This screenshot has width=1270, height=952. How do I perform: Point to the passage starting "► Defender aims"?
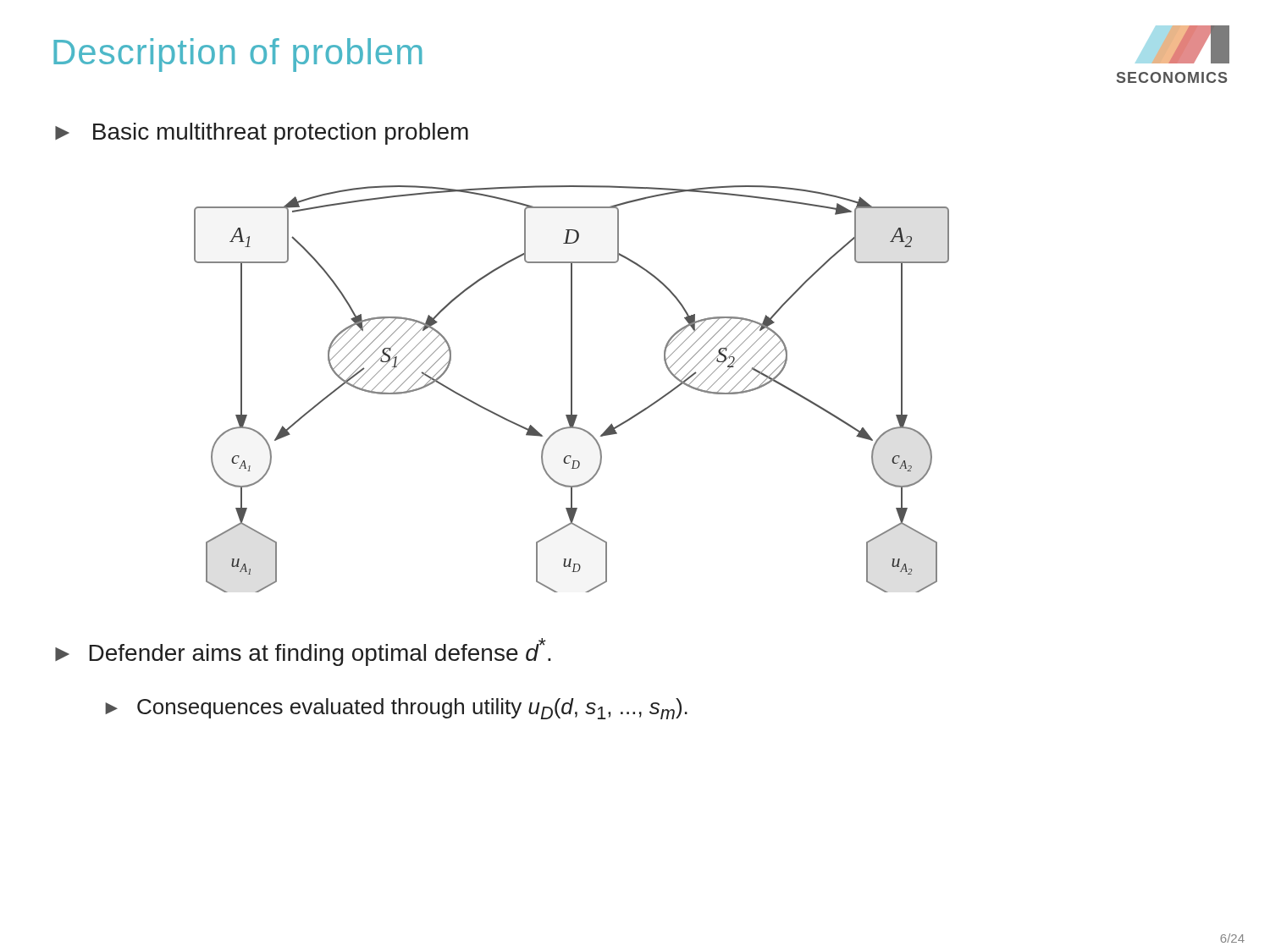(302, 650)
